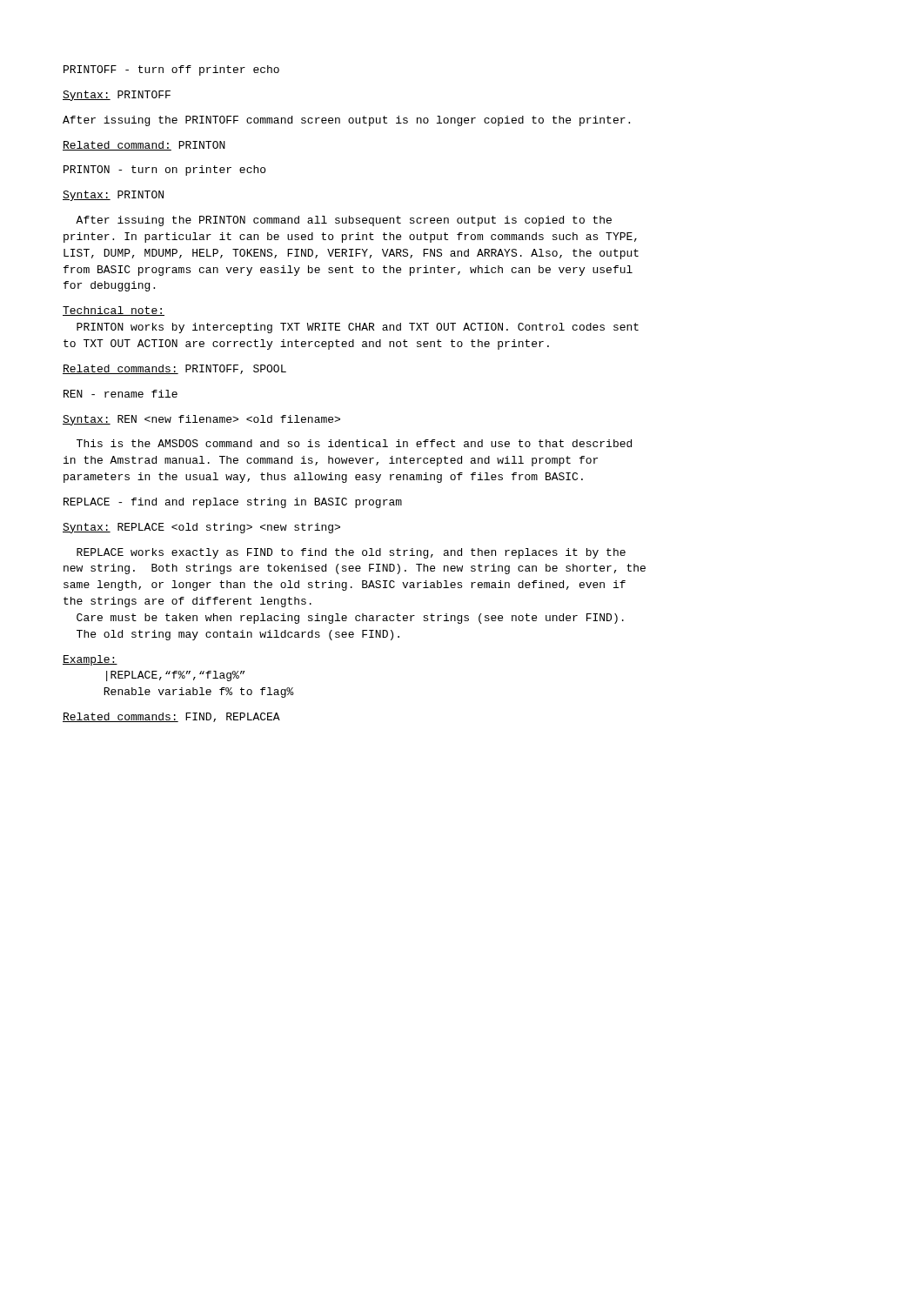
Task: Where does it say "Syntax: PRINTOFF"?
Action: point(117,95)
